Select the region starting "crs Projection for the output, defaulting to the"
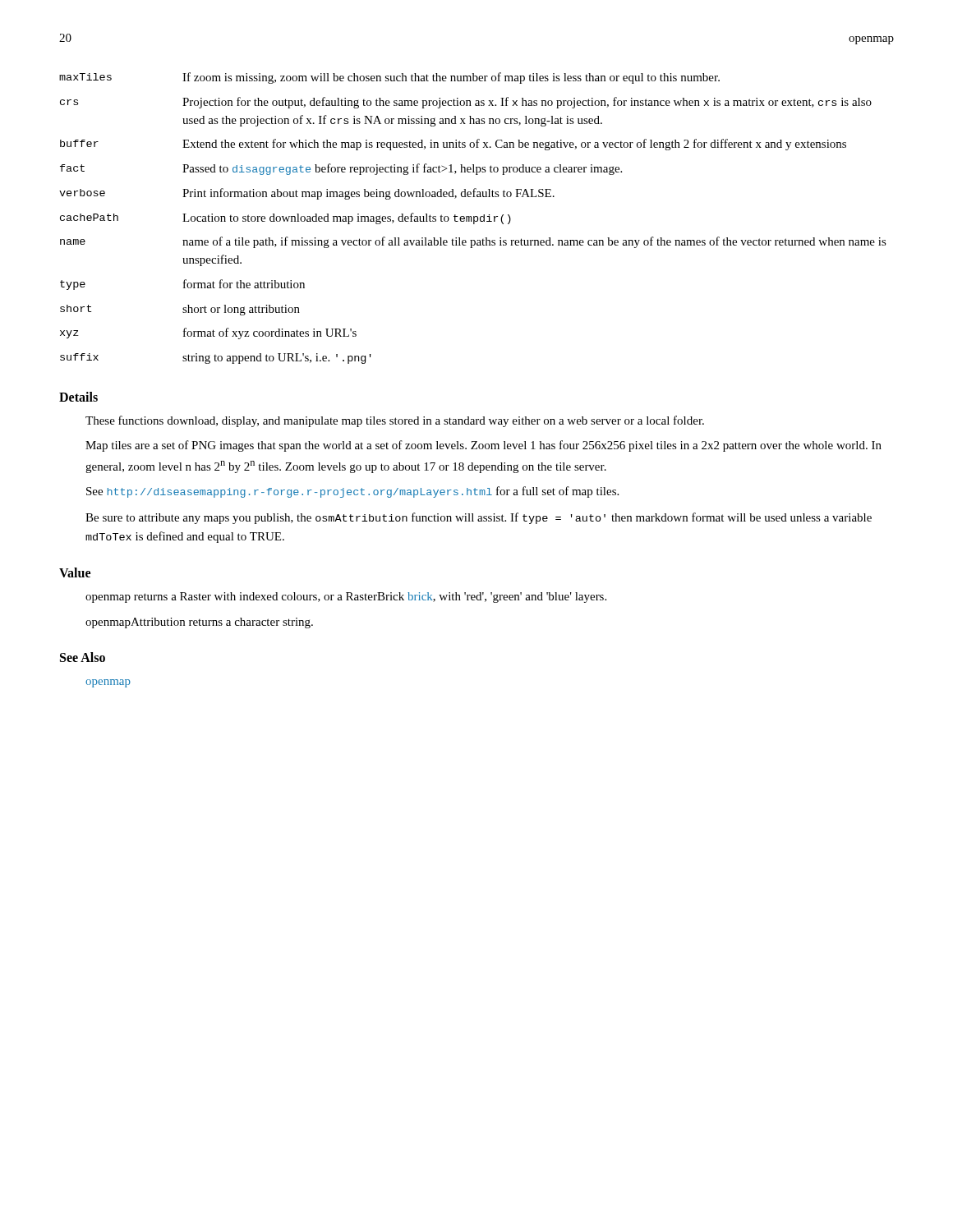 [x=476, y=111]
